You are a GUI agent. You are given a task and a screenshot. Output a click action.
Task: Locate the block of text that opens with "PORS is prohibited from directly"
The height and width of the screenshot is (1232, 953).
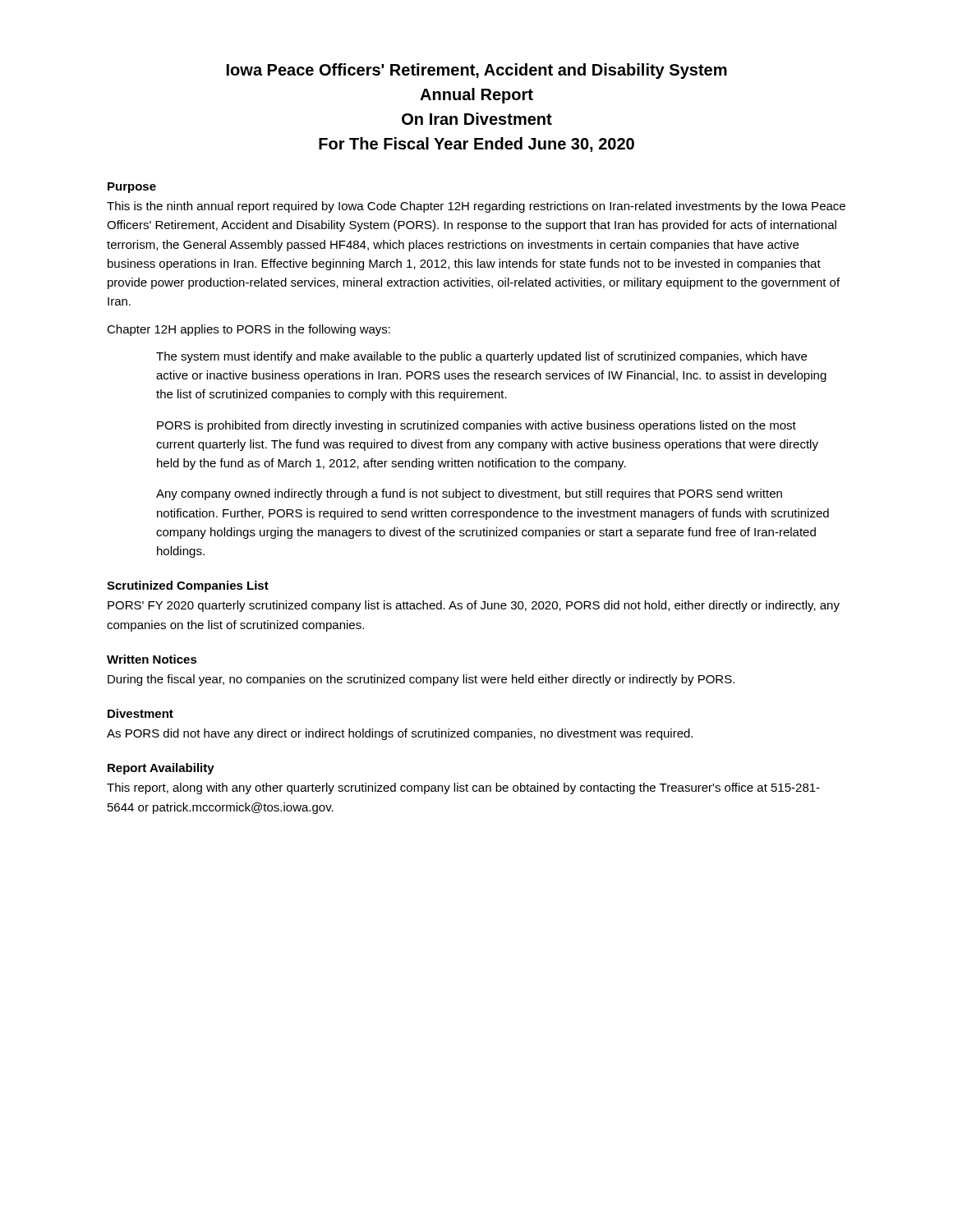487,444
